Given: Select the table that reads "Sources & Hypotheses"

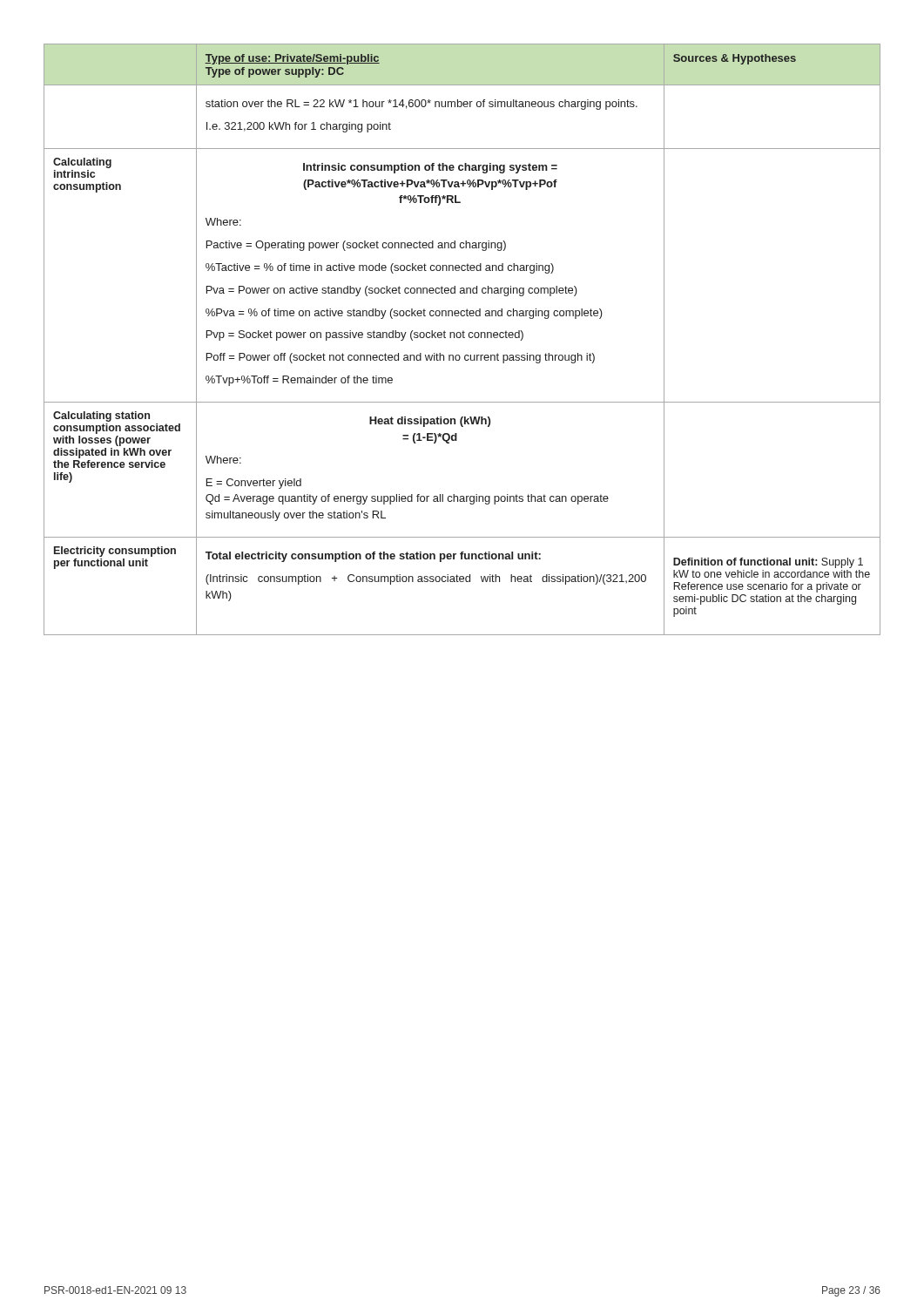Looking at the screenshot, I should (462, 339).
